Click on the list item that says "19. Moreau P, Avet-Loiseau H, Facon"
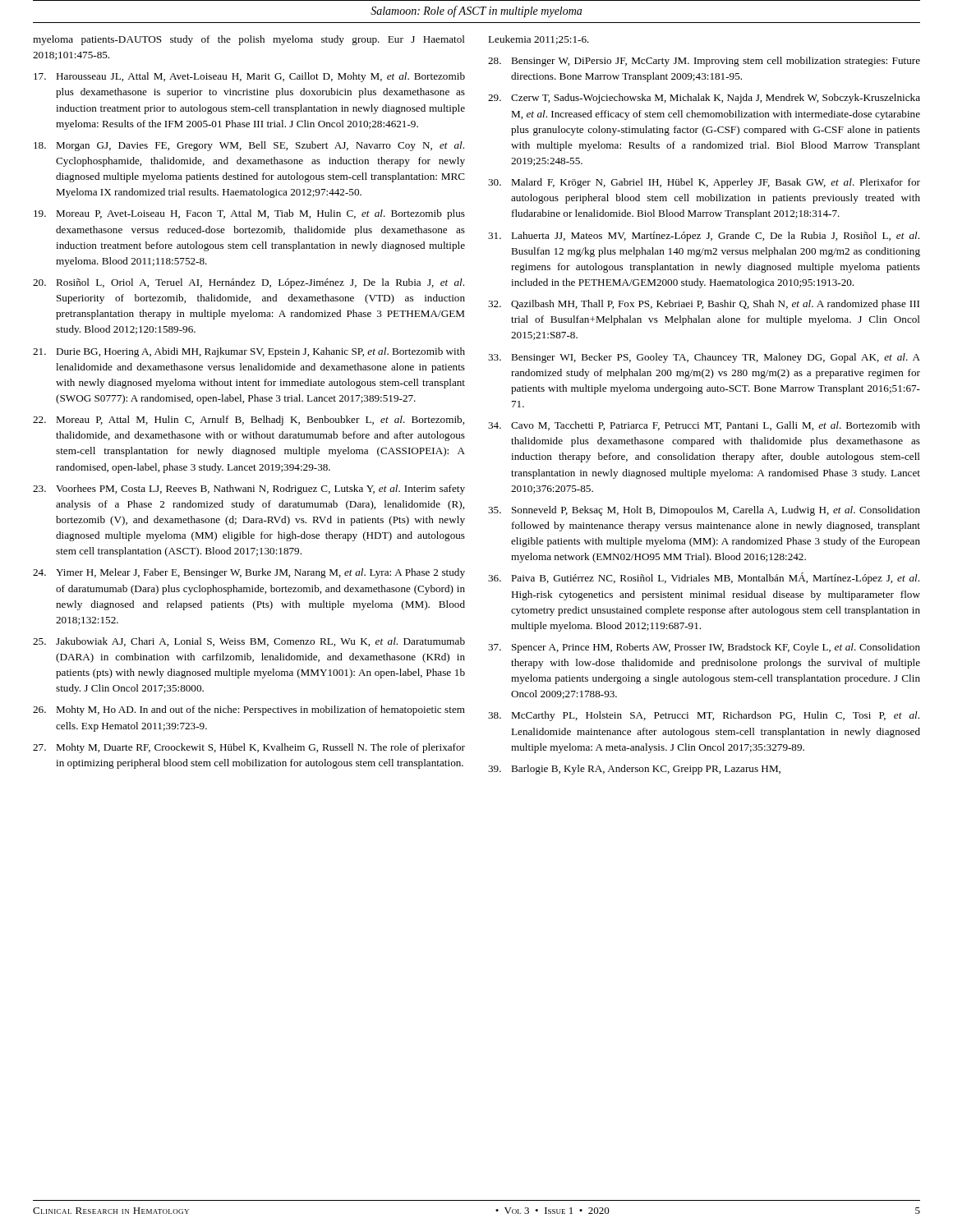953x1232 pixels. point(249,237)
